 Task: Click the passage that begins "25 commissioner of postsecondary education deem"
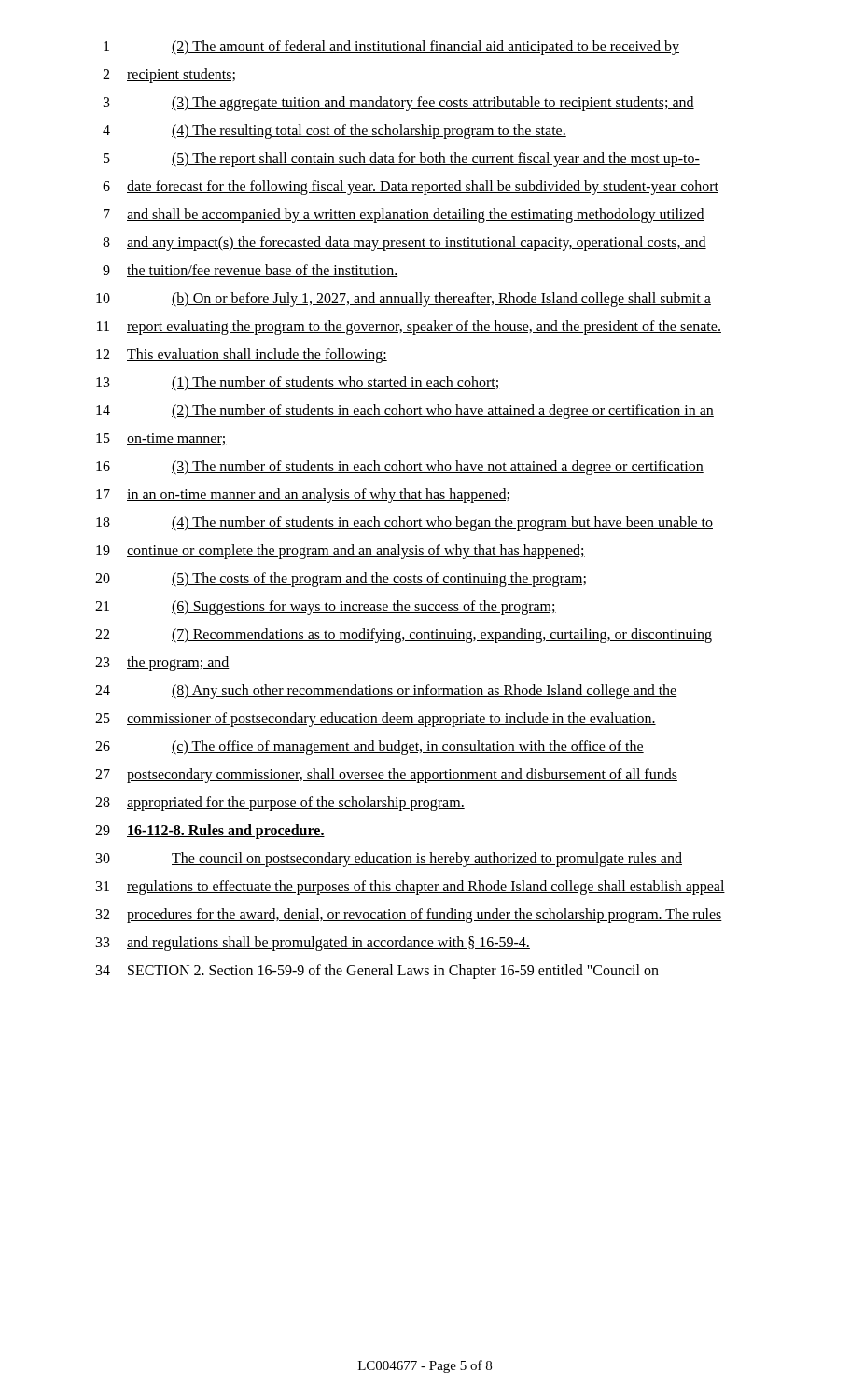tap(425, 718)
